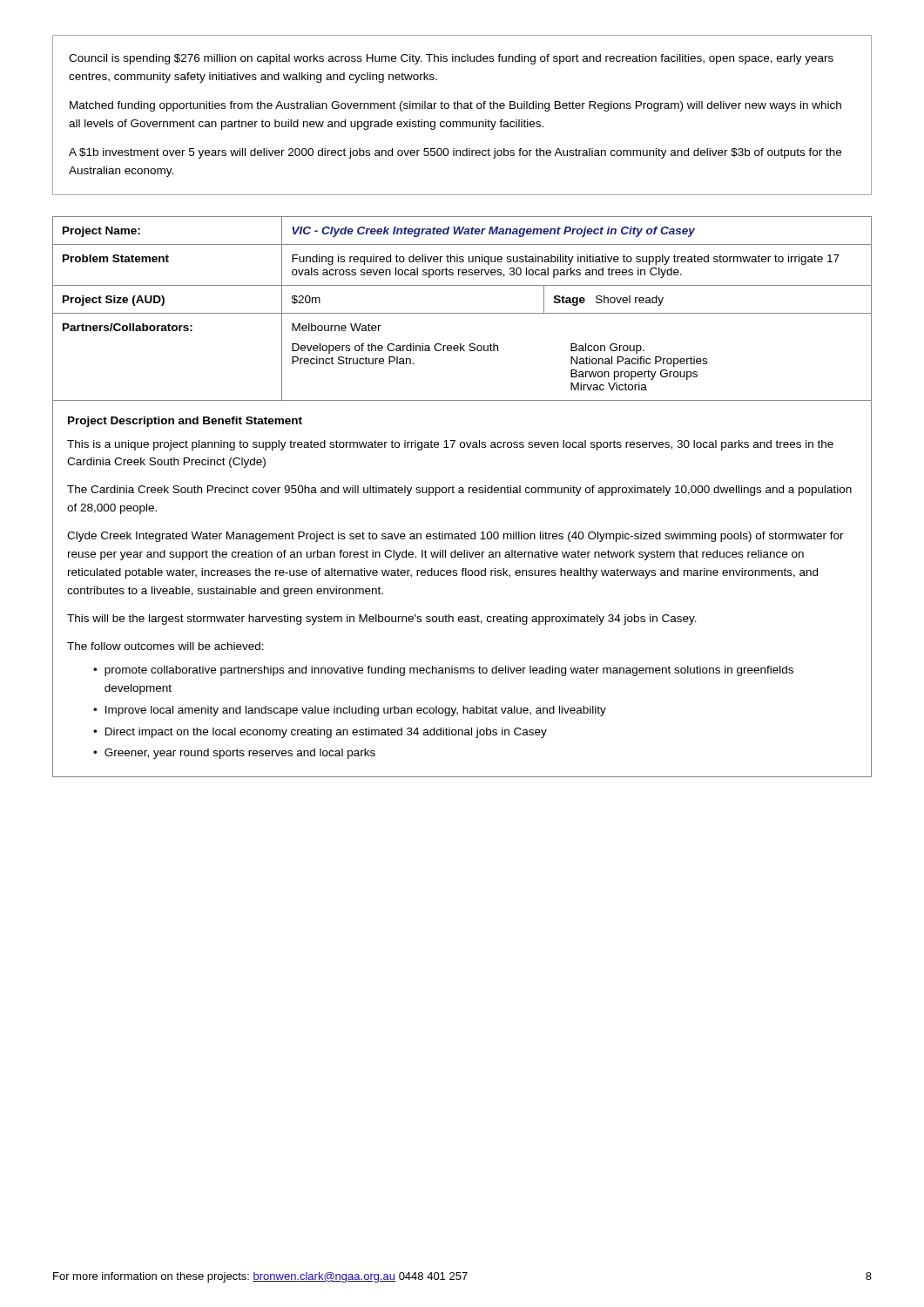Point to the passage starting "The Cardinia Creek South Precinct cover"
The height and width of the screenshot is (1307, 924).
460,499
